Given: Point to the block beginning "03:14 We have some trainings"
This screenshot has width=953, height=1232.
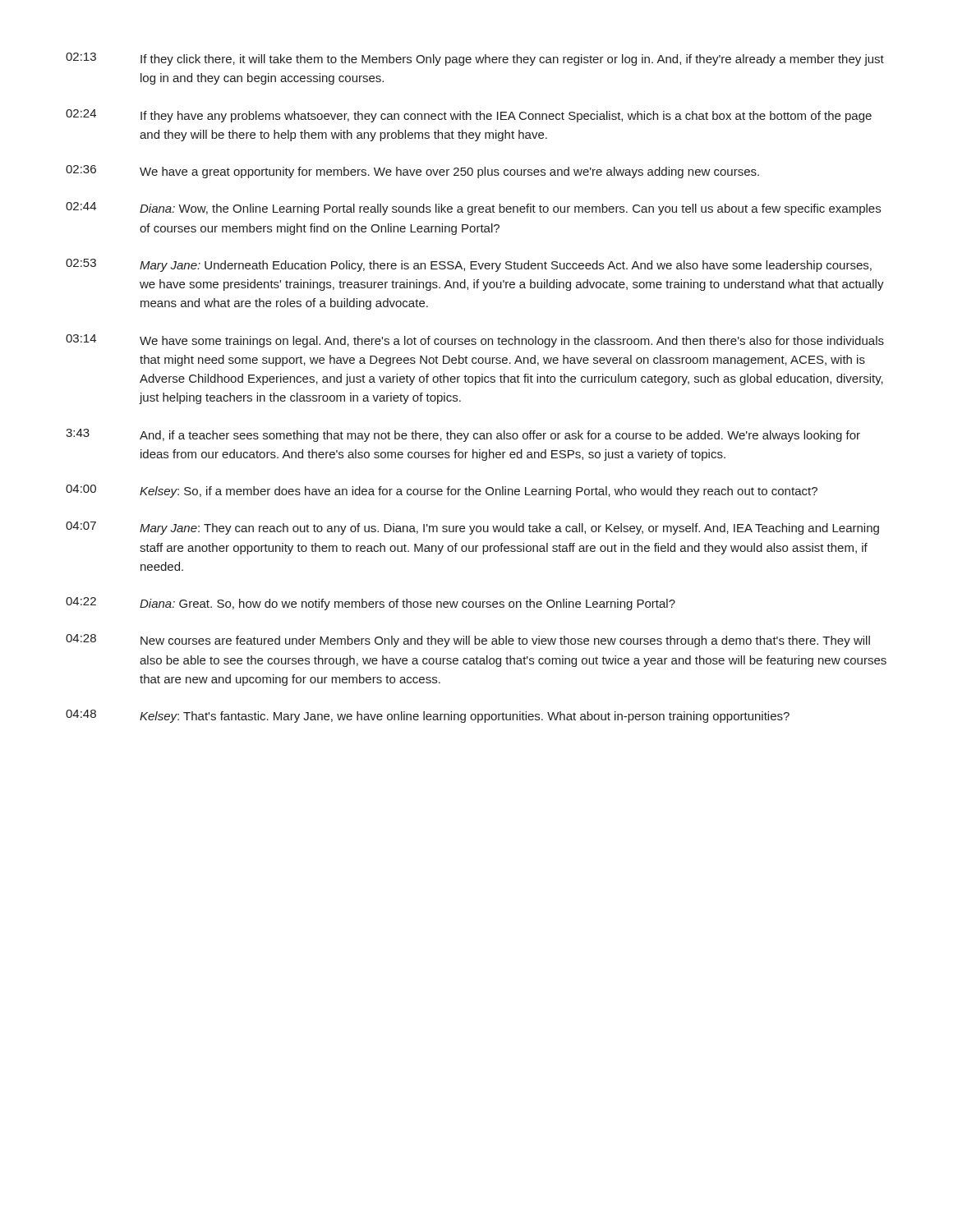Looking at the screenshot, I should [x=476, y=369].
